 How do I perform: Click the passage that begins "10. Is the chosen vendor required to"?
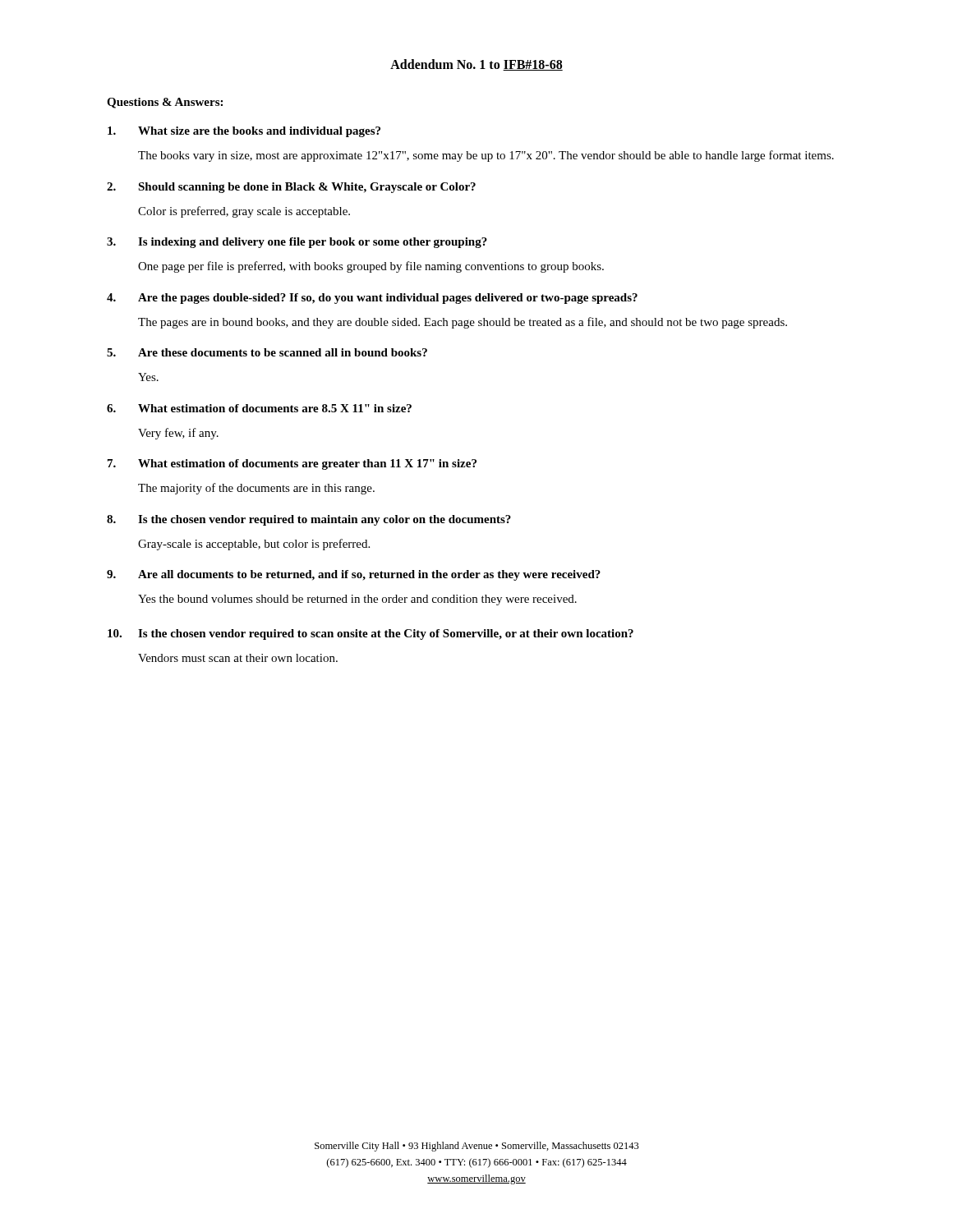point(476,647)
